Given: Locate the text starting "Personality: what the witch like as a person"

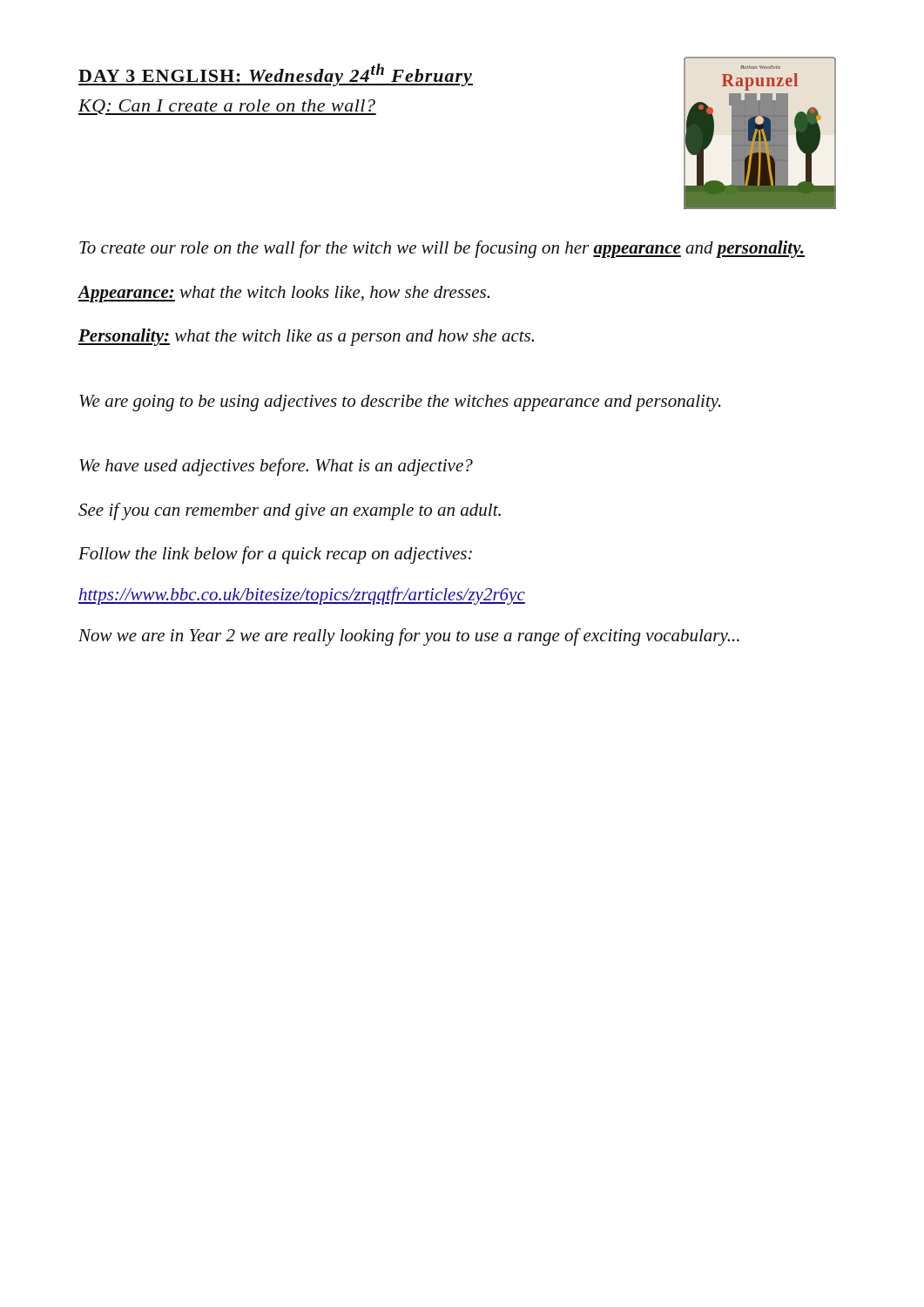Looking at the screenshot, I should click(x=307, y=336).
